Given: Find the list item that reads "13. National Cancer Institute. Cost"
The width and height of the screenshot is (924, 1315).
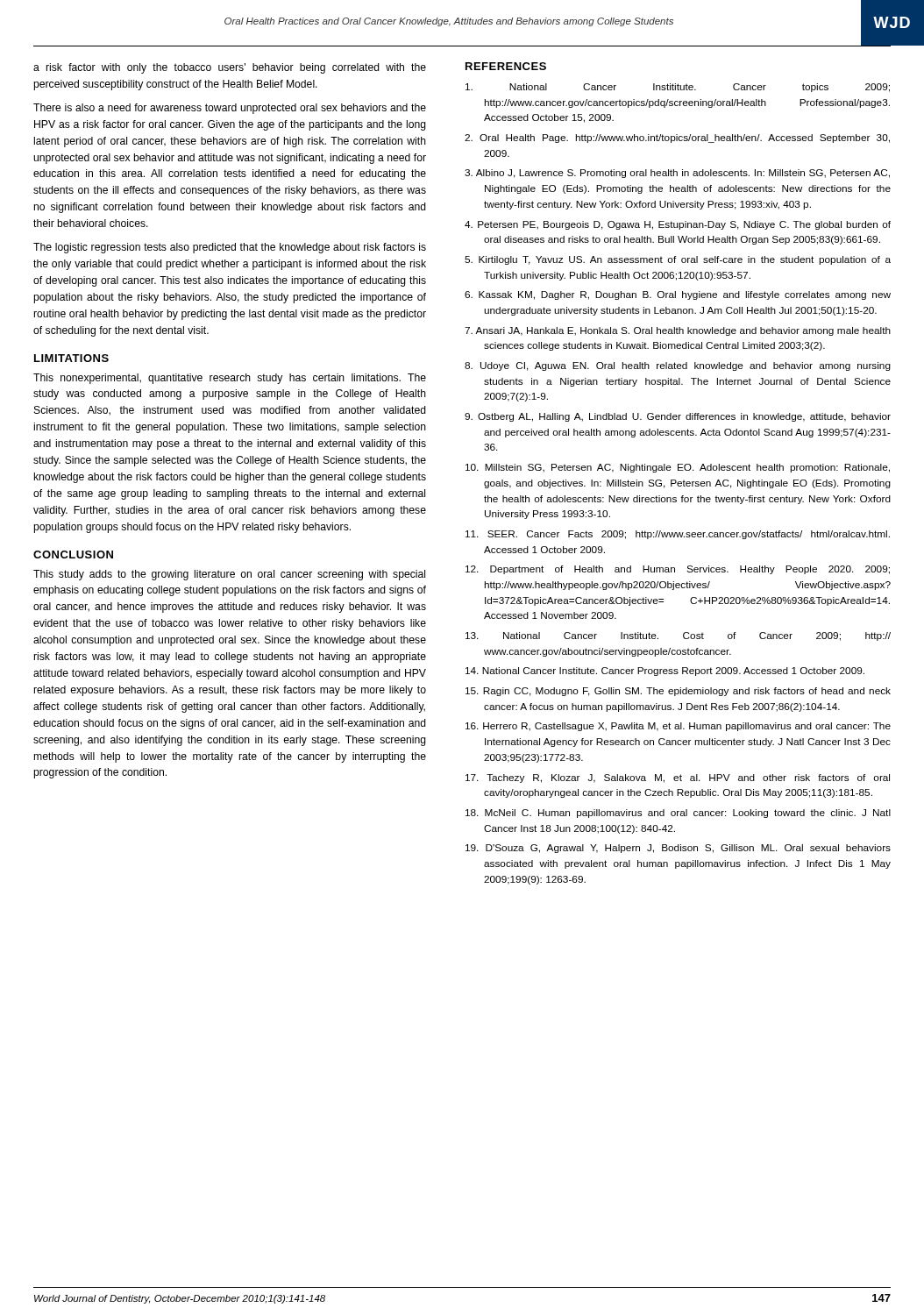Looking at the screenshot, I should tap(678, 643).
